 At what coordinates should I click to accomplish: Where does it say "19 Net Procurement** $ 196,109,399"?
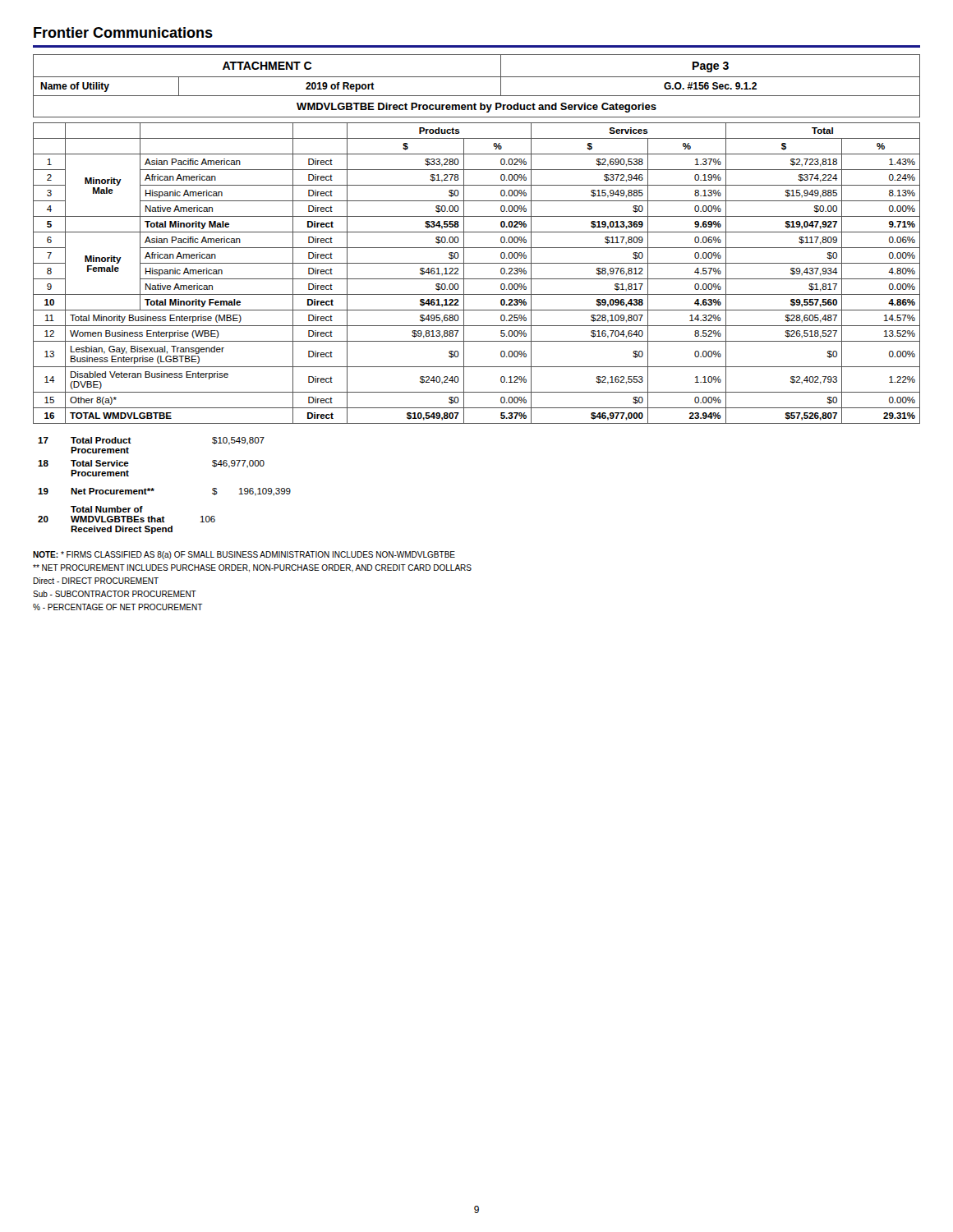pos(164,491)
